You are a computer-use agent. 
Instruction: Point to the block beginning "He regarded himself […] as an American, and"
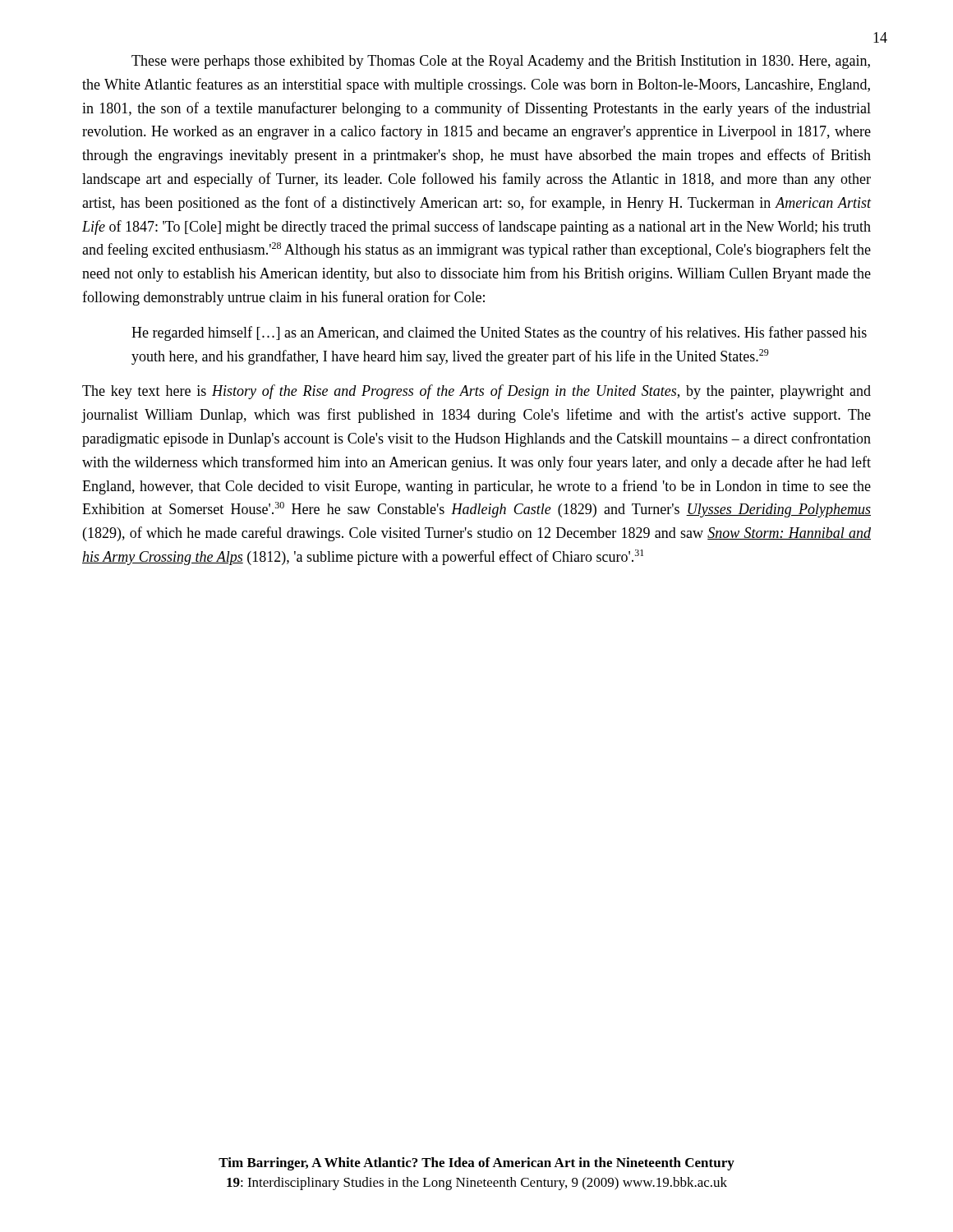click(501, 345)
